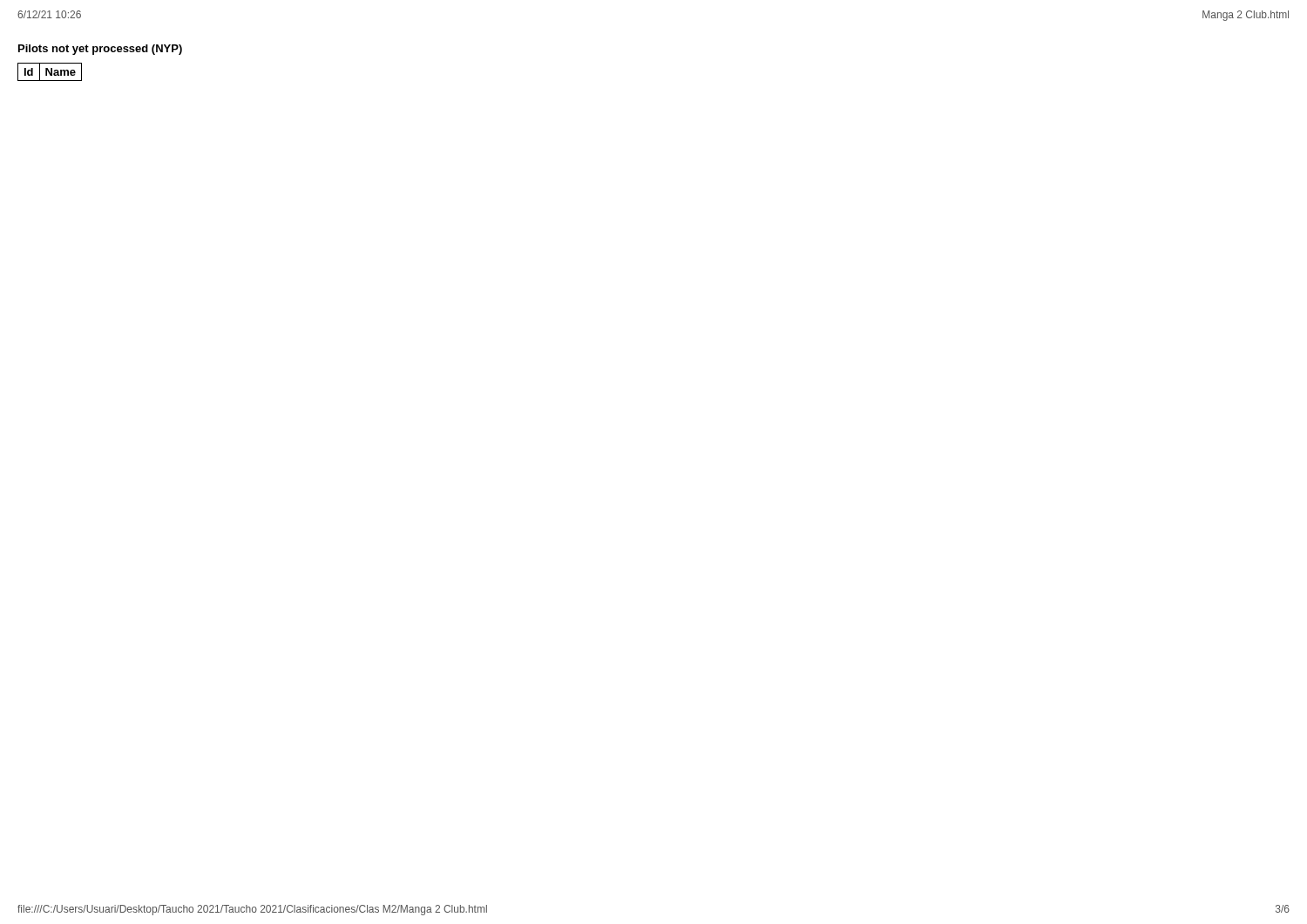Image resolution: width=1307 pixels, height=924 pixels.
Task: Find the table that mentions "Name"
Action: tap(50, 72)
